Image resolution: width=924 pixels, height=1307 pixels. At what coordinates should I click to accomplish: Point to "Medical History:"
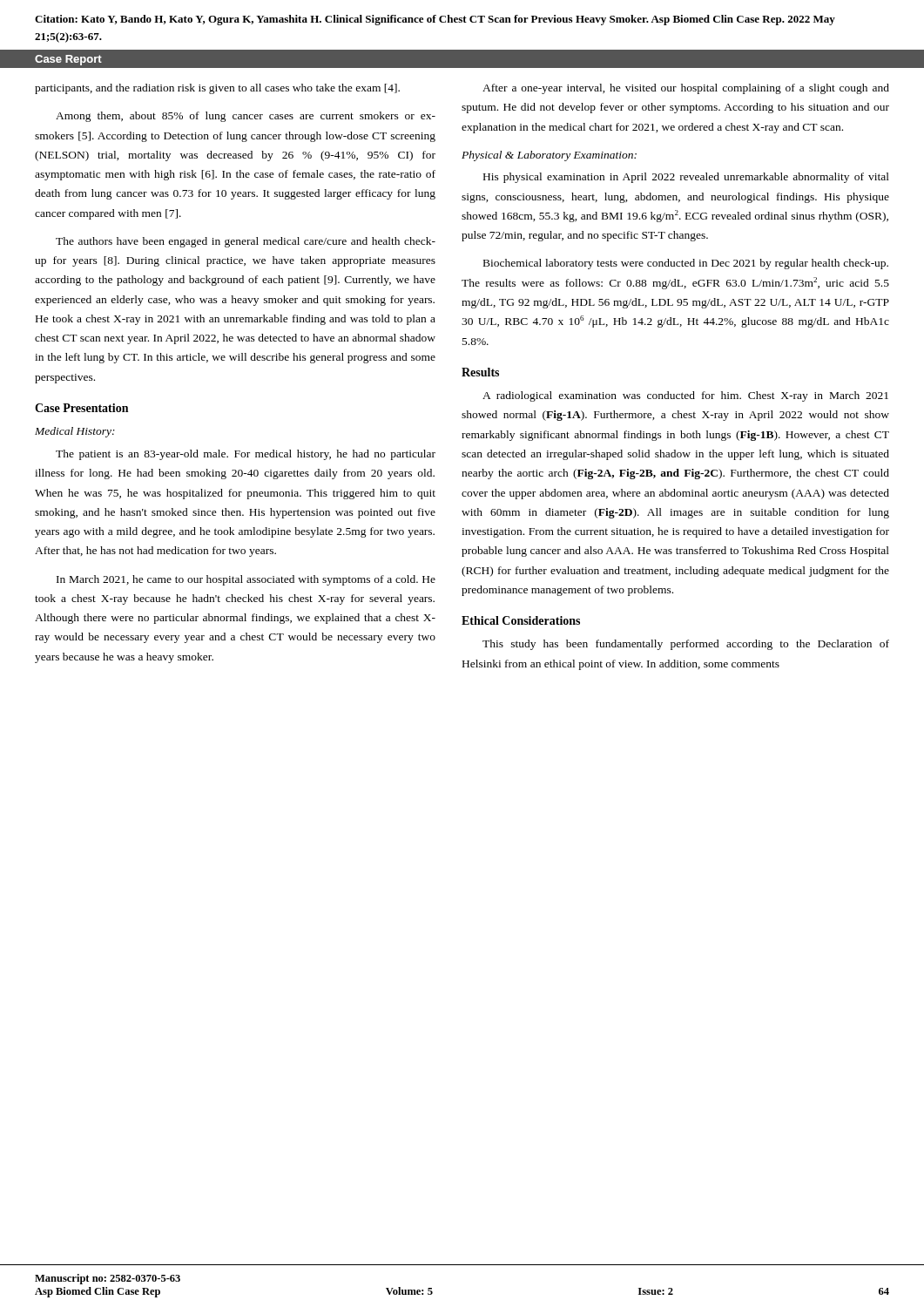75,432
